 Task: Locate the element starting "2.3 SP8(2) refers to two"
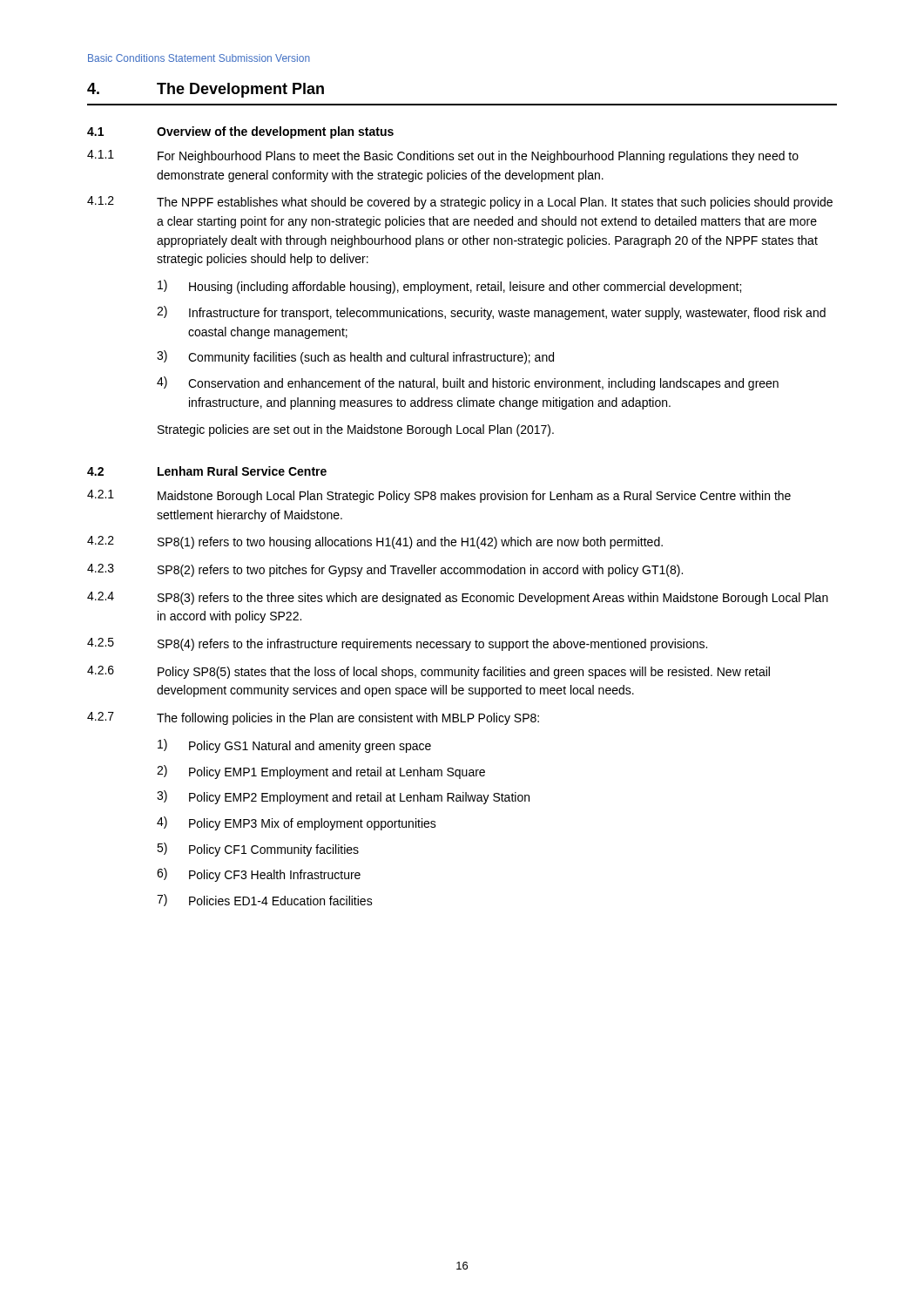(x=462, y=571)
